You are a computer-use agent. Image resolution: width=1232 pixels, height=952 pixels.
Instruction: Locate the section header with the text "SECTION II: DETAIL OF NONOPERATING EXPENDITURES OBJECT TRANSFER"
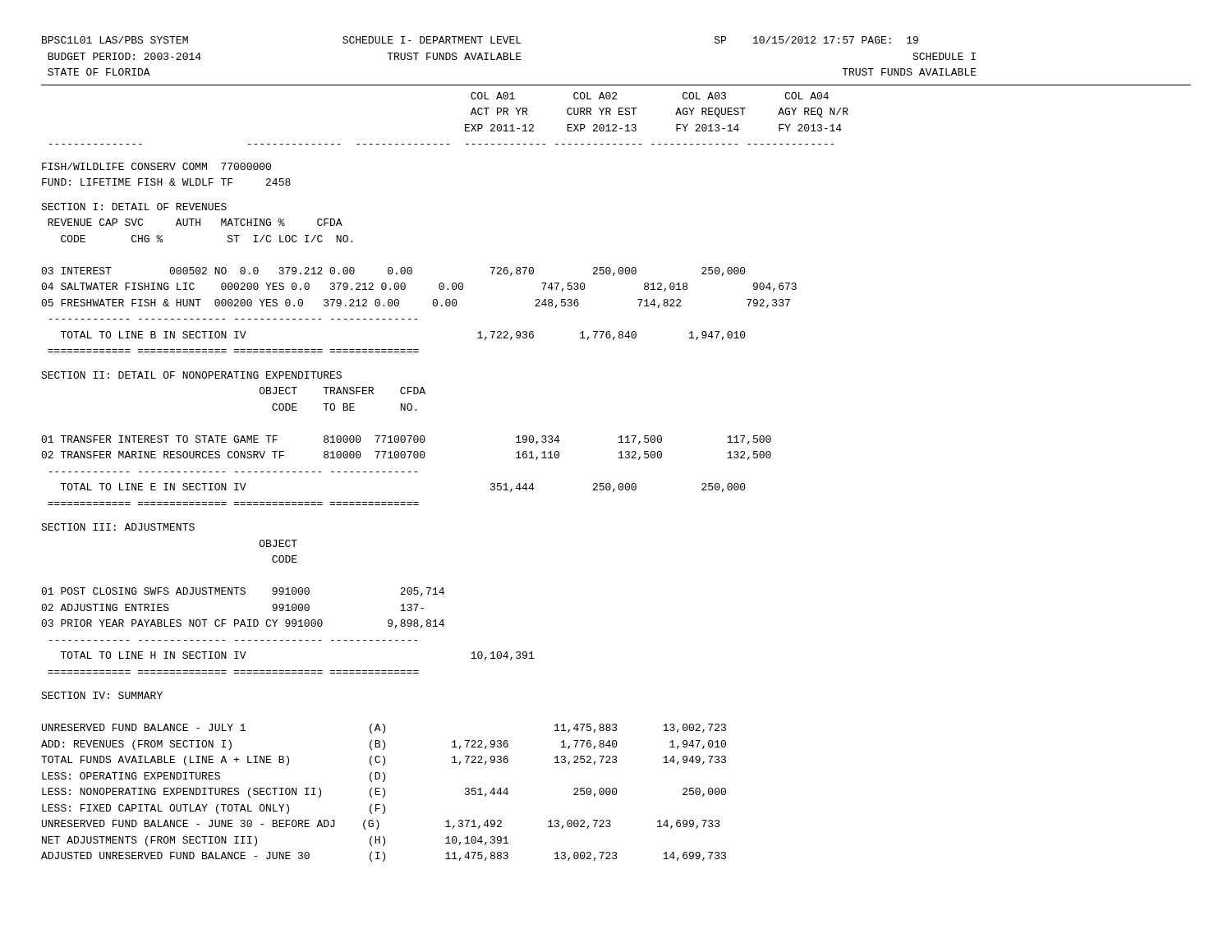click(191, 375)
